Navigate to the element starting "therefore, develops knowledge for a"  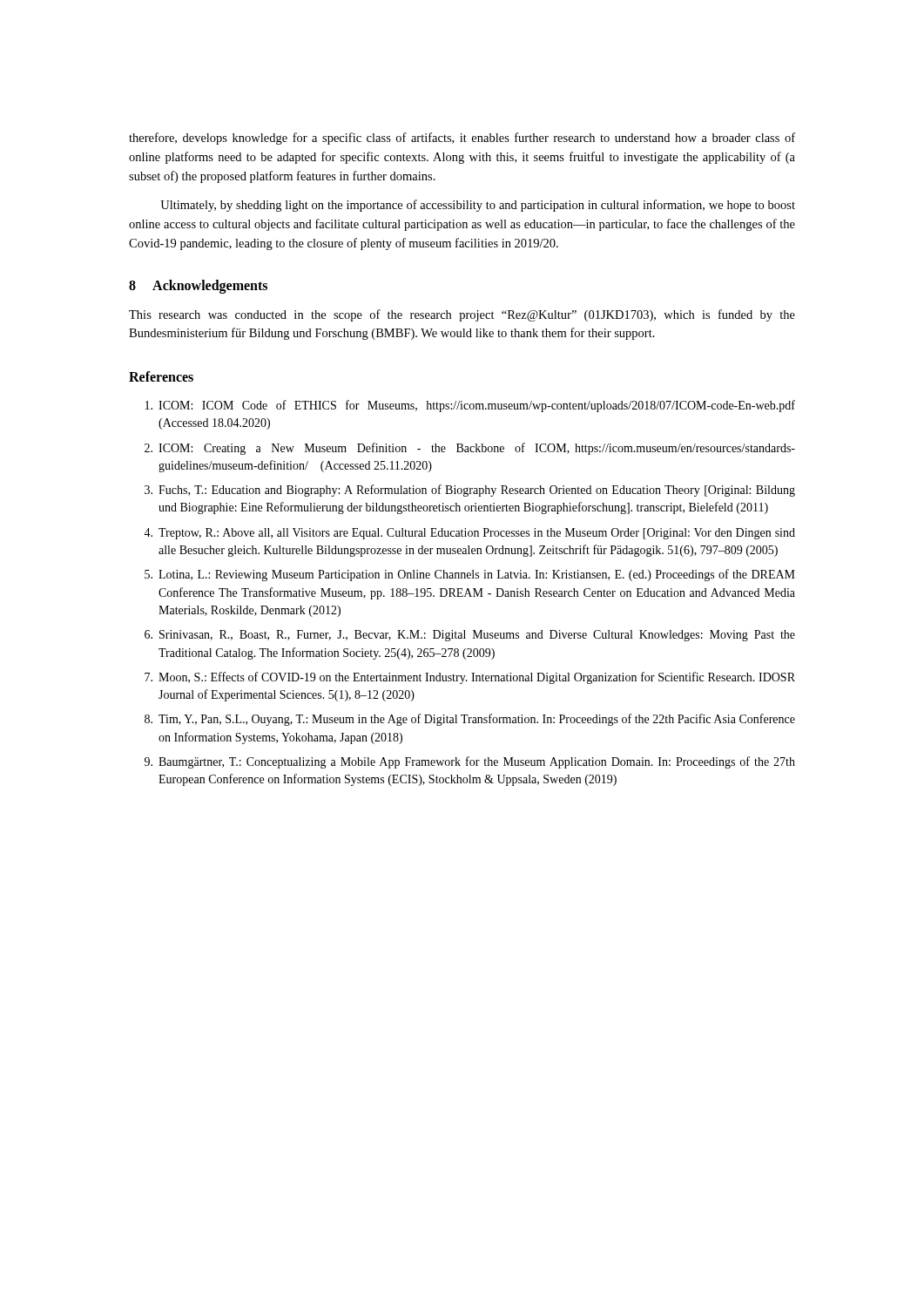(462, 157)
